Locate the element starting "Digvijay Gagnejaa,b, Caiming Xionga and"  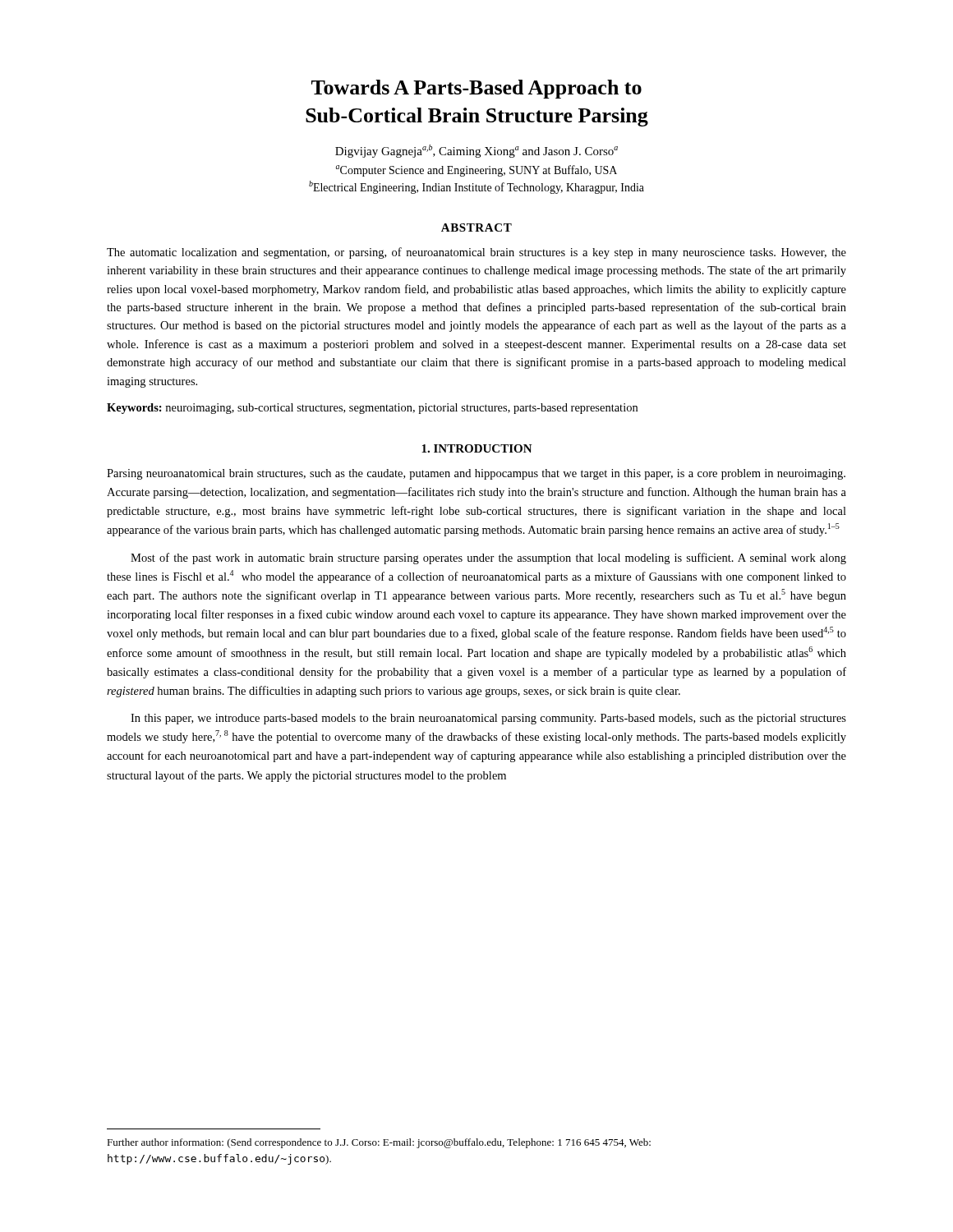tap(476, 151)
